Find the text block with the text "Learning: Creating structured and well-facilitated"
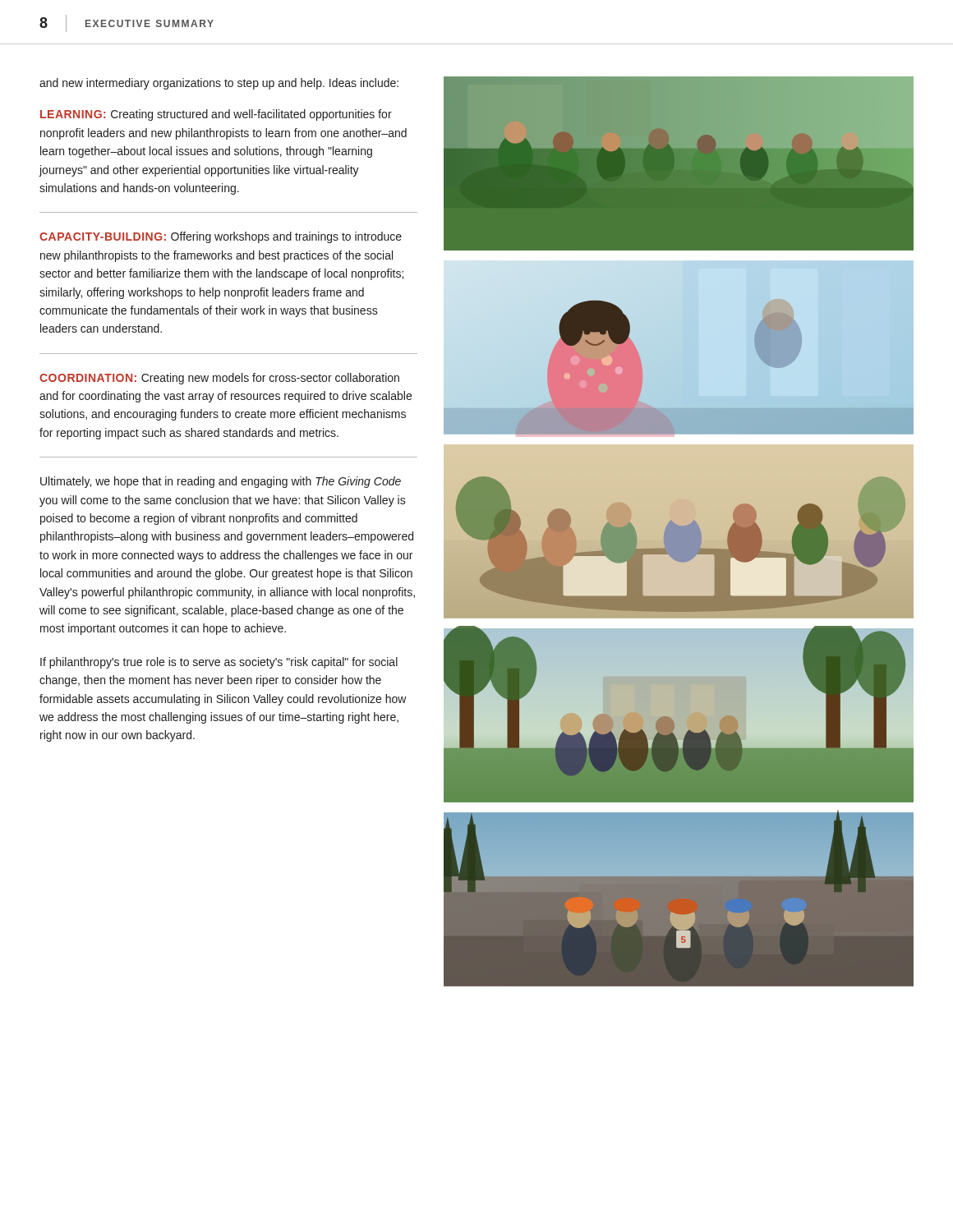This screenshot has height=1232, width=953. [x=223, y=151]
